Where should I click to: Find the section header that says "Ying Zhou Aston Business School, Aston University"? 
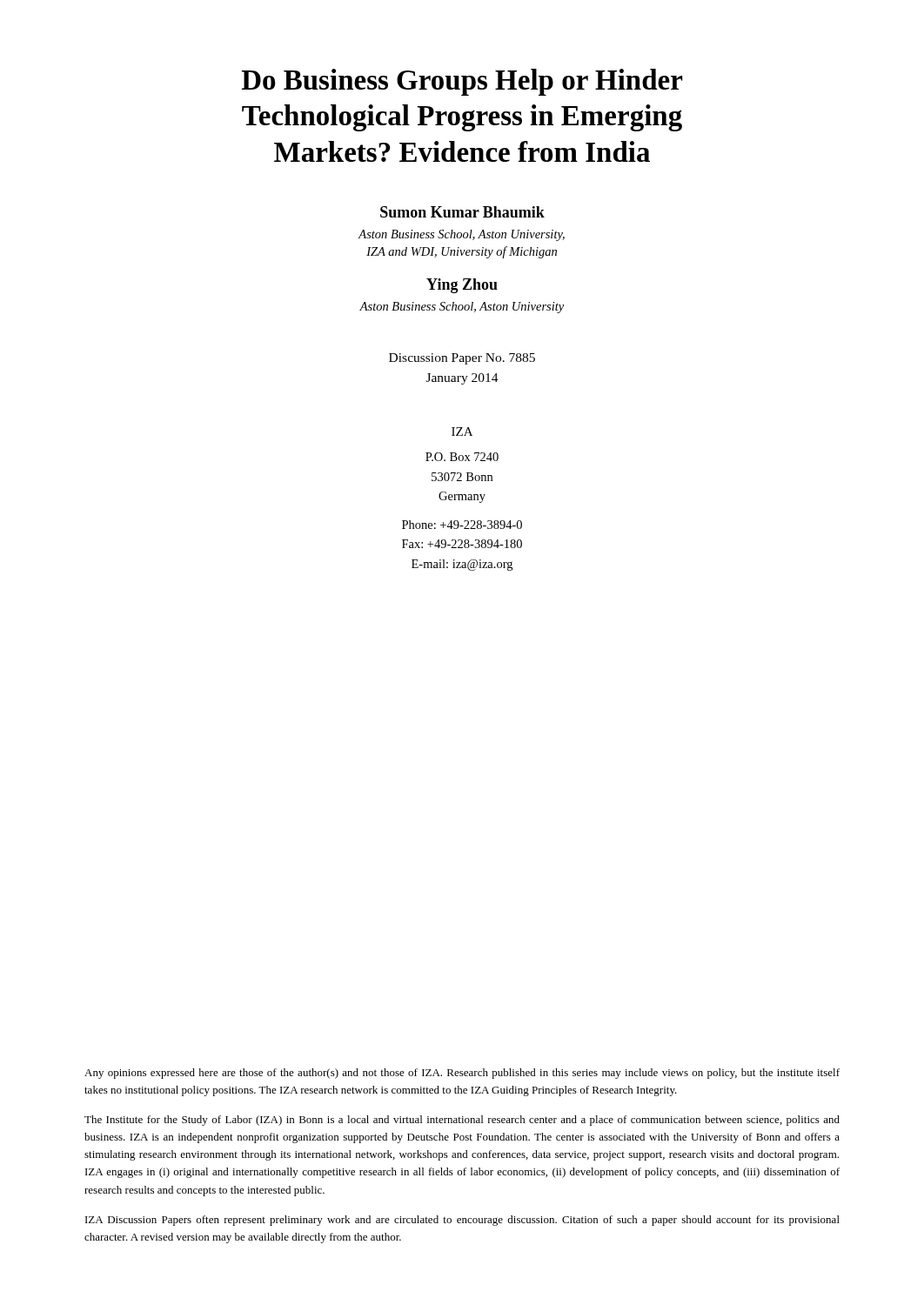coord(462,296)
